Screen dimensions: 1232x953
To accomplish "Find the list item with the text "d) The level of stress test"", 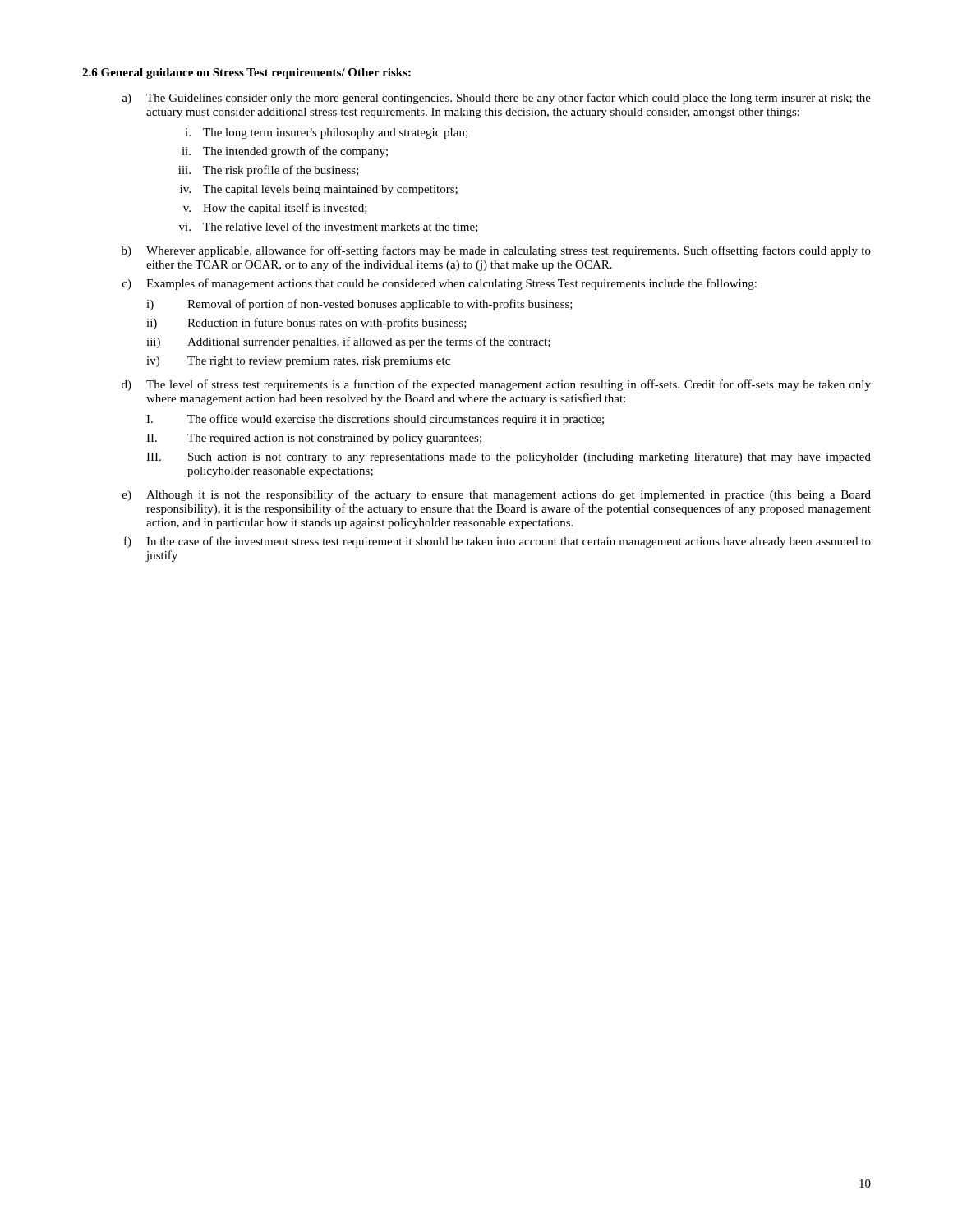I will pyautogui.click(x=476, y=430).
